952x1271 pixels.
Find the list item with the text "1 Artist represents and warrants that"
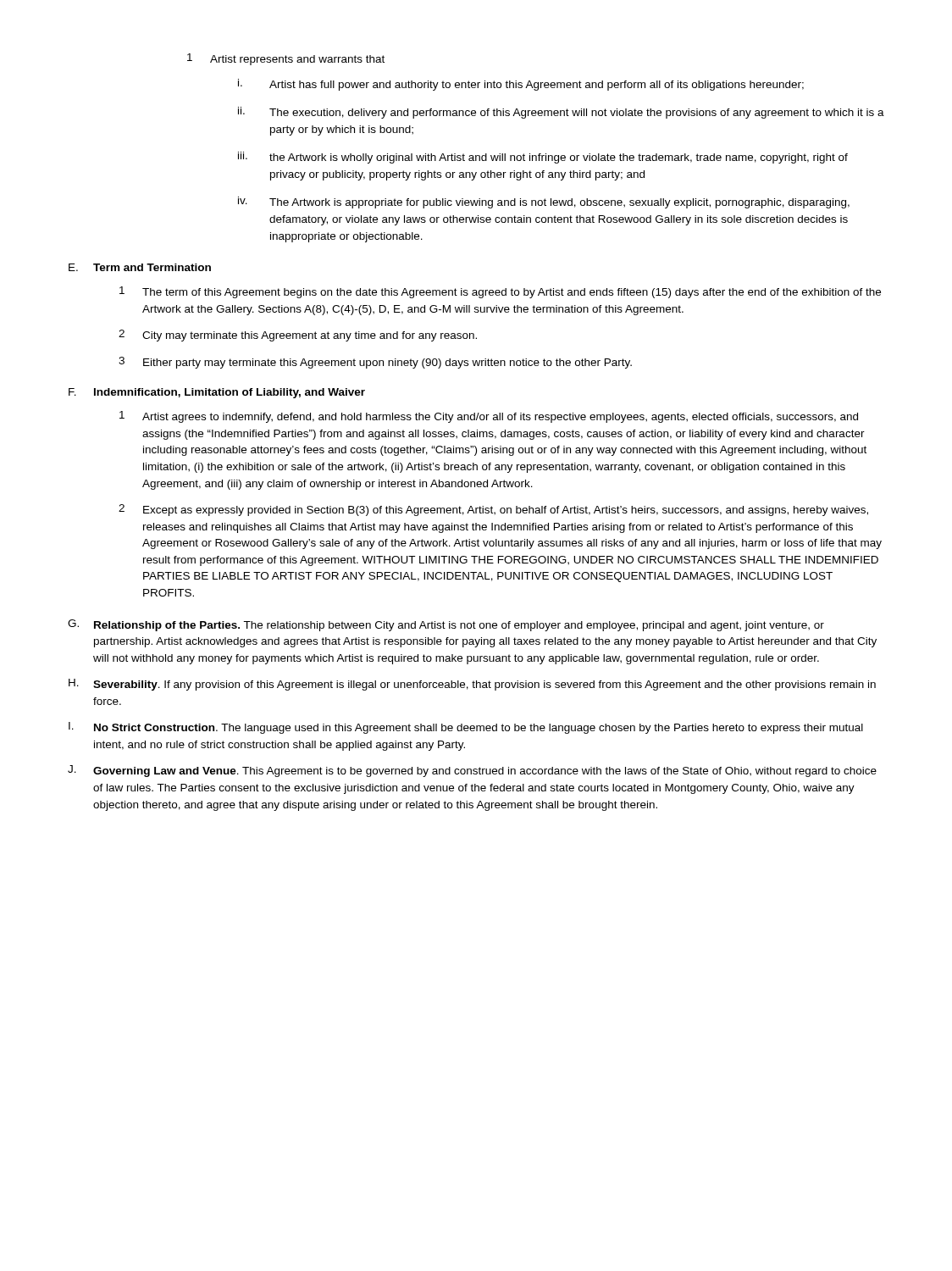[x=286, y=59]
